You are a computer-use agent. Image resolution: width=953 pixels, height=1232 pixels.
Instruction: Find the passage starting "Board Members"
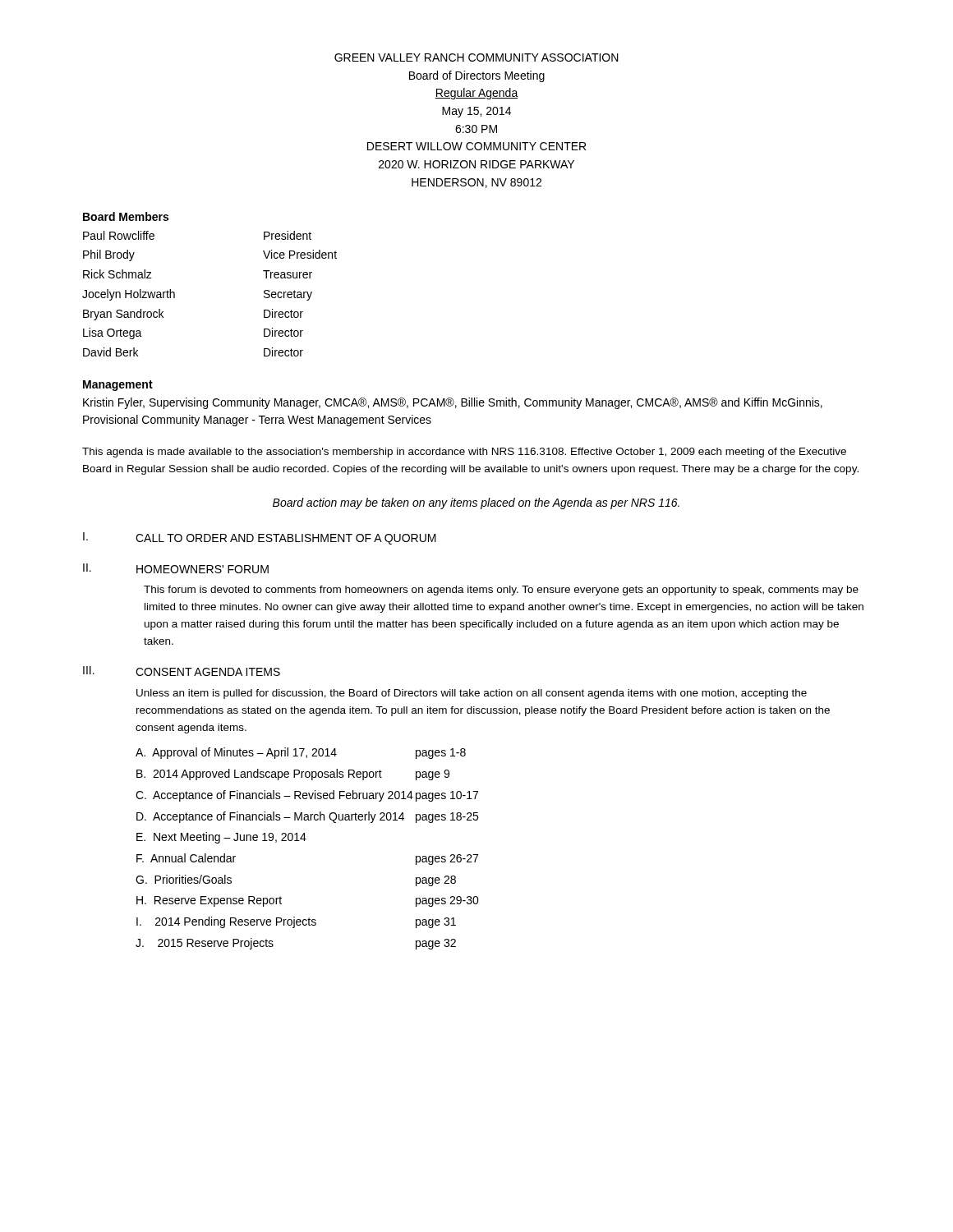[126, 216]
